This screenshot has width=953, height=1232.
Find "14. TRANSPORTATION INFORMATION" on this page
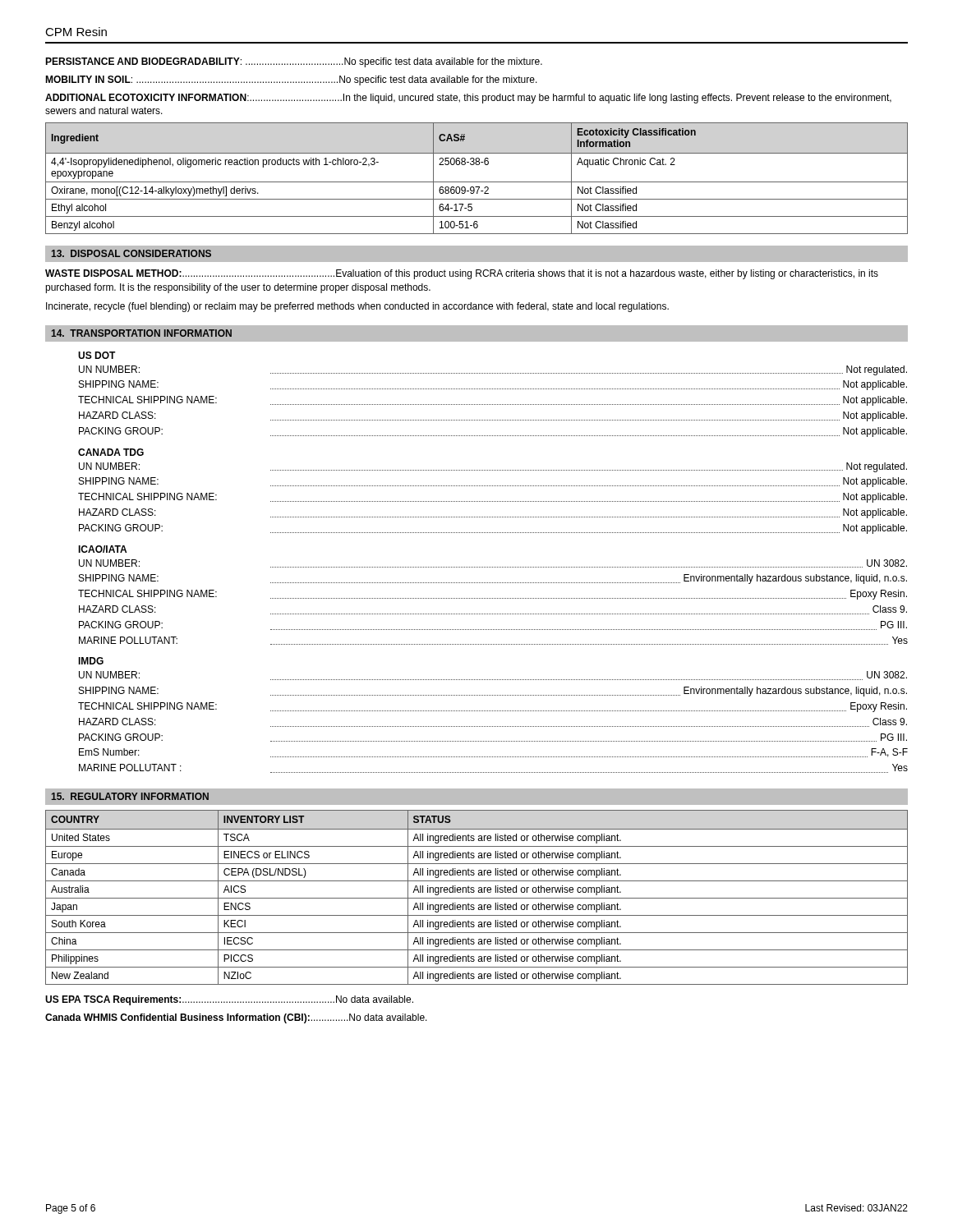(x=142, y=333)
